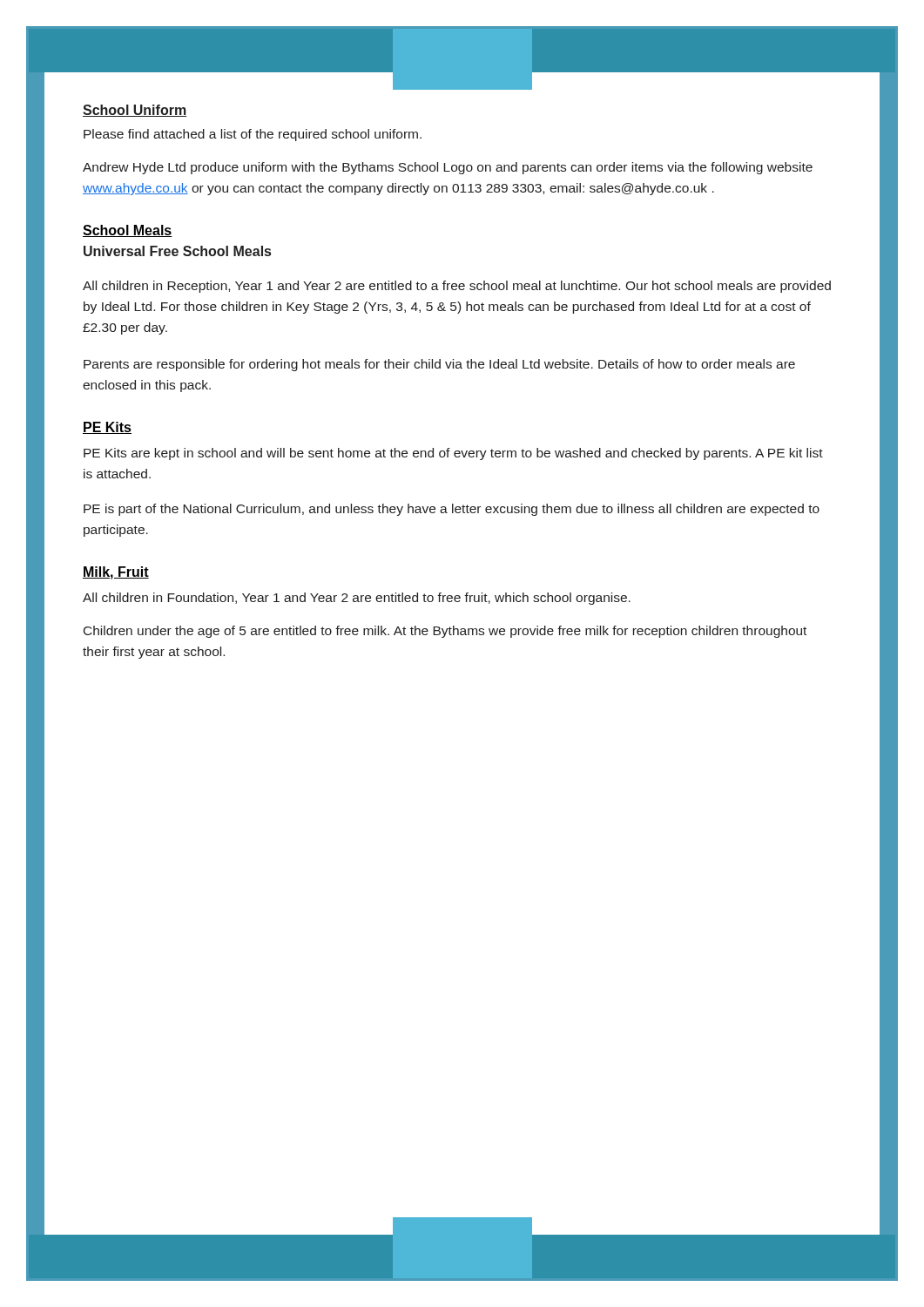Viewport: 924px width, 1307px height.
Task: Locate the section header that says "School Meals"
Action: coord(127,230)
